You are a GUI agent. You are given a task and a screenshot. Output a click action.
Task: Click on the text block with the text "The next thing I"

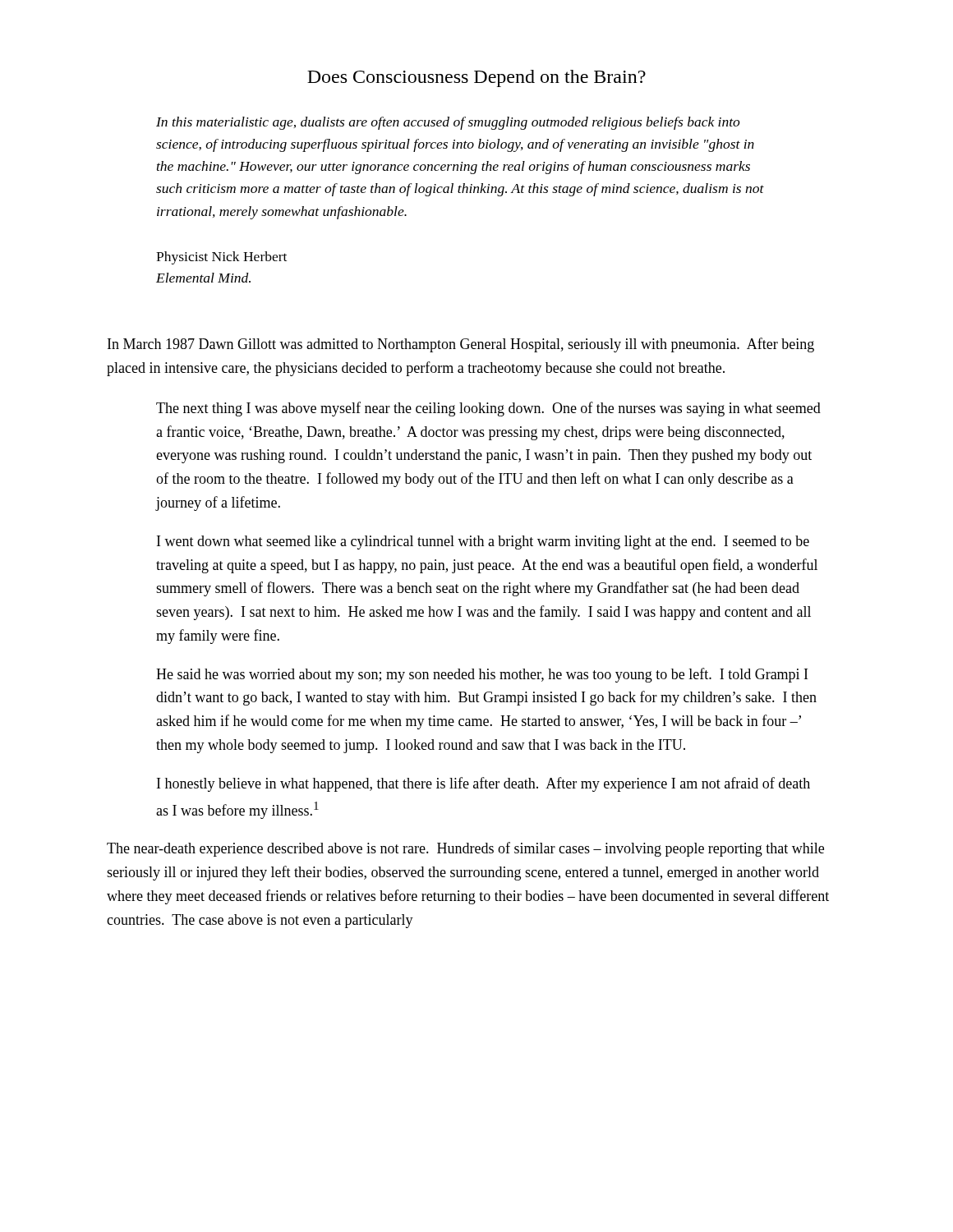488,455
